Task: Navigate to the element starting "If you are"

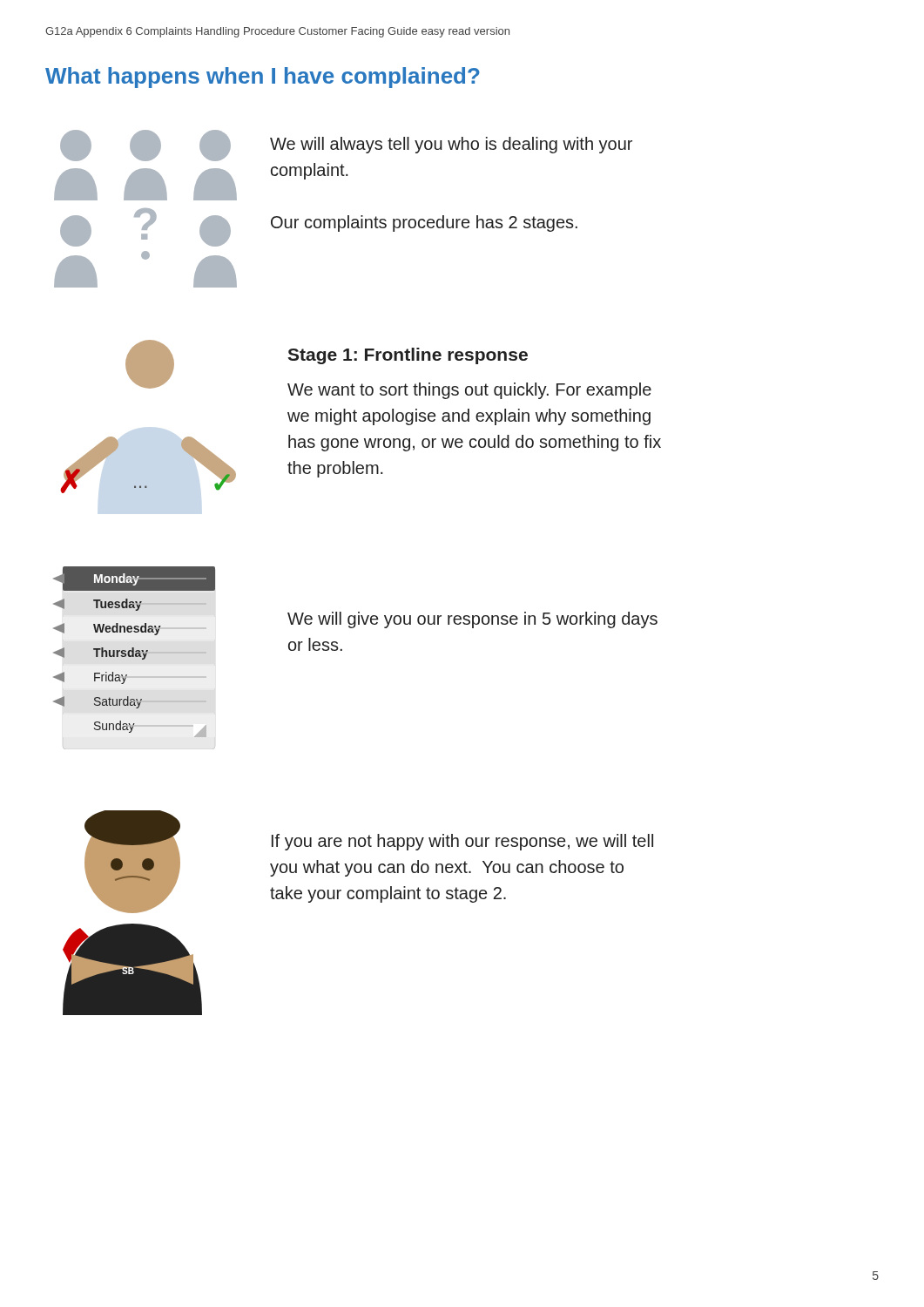Action: point(462,867)
